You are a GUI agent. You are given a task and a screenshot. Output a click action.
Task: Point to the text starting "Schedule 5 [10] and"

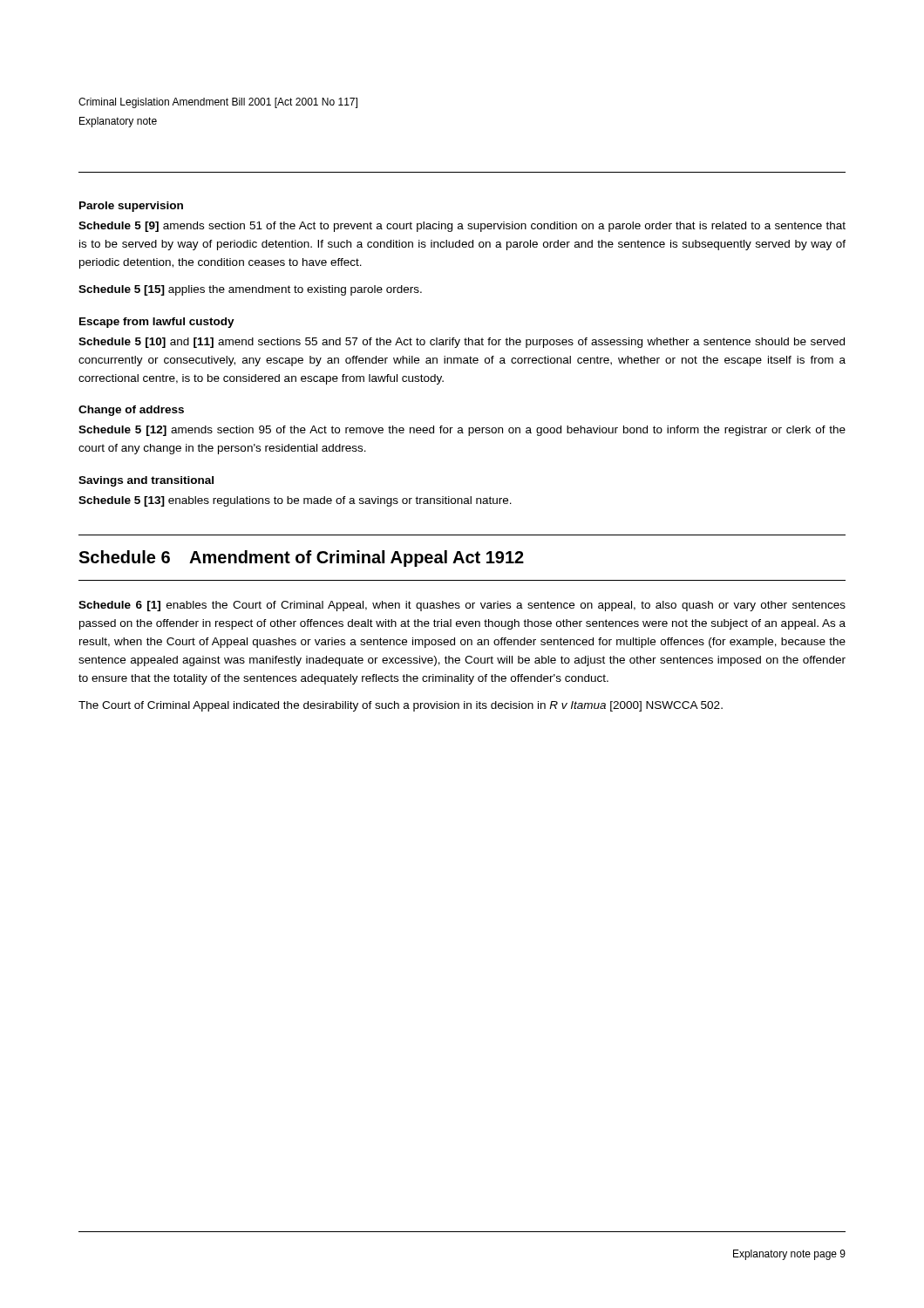click(462, 359)
